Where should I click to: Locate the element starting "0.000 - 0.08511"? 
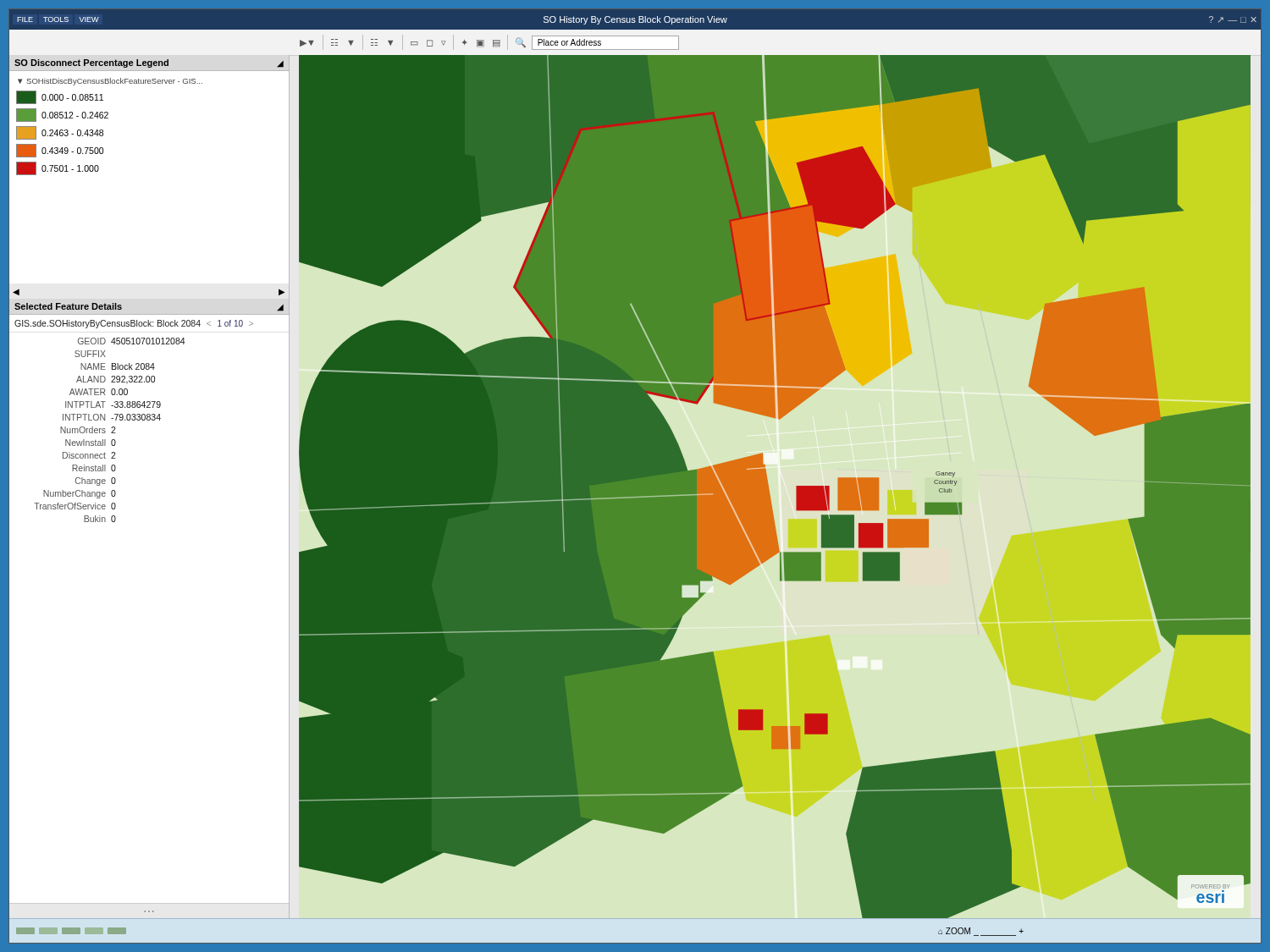[x=60, y=97]
